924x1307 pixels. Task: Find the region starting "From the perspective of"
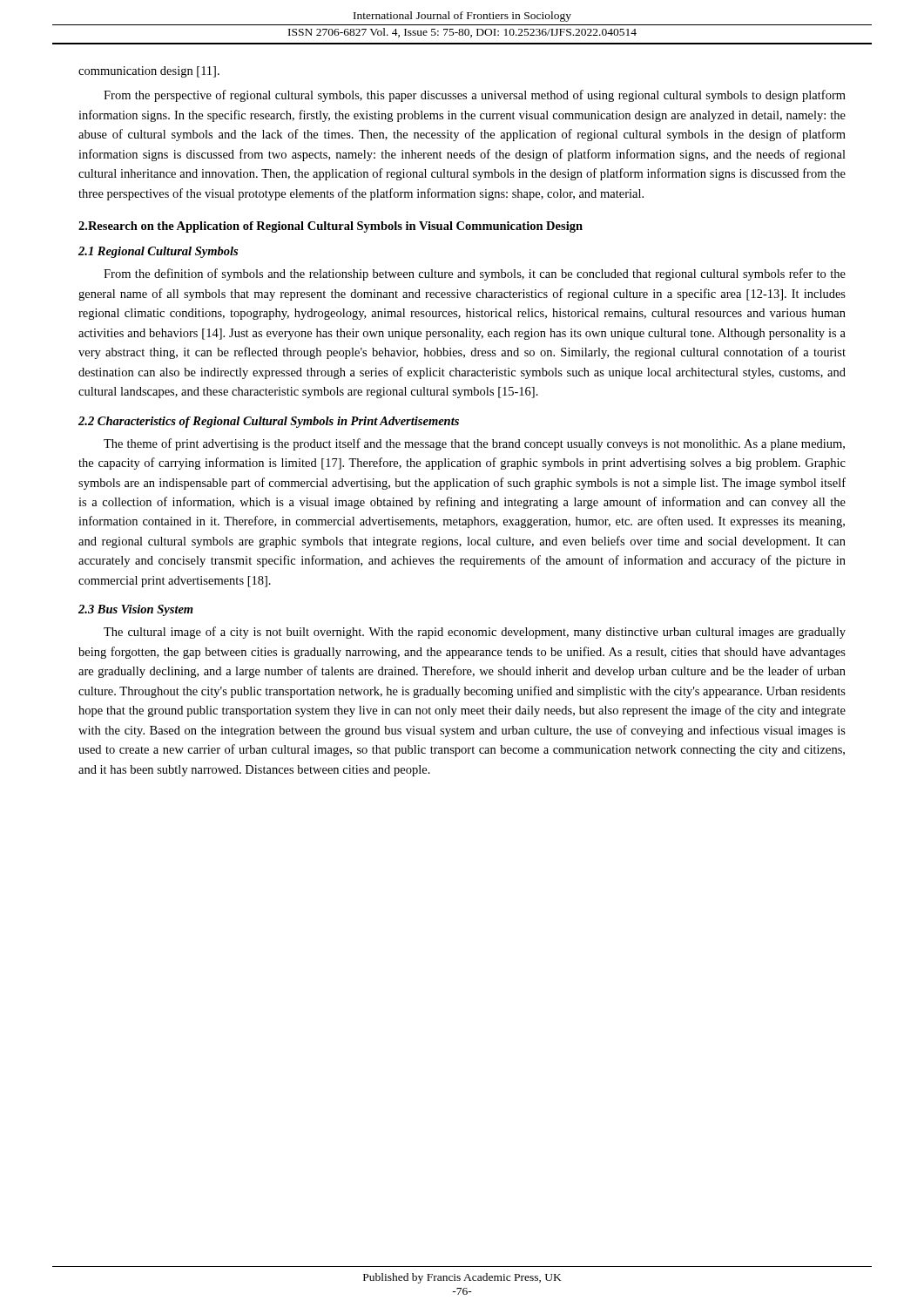pyautogui.click(x=462, y=144)
